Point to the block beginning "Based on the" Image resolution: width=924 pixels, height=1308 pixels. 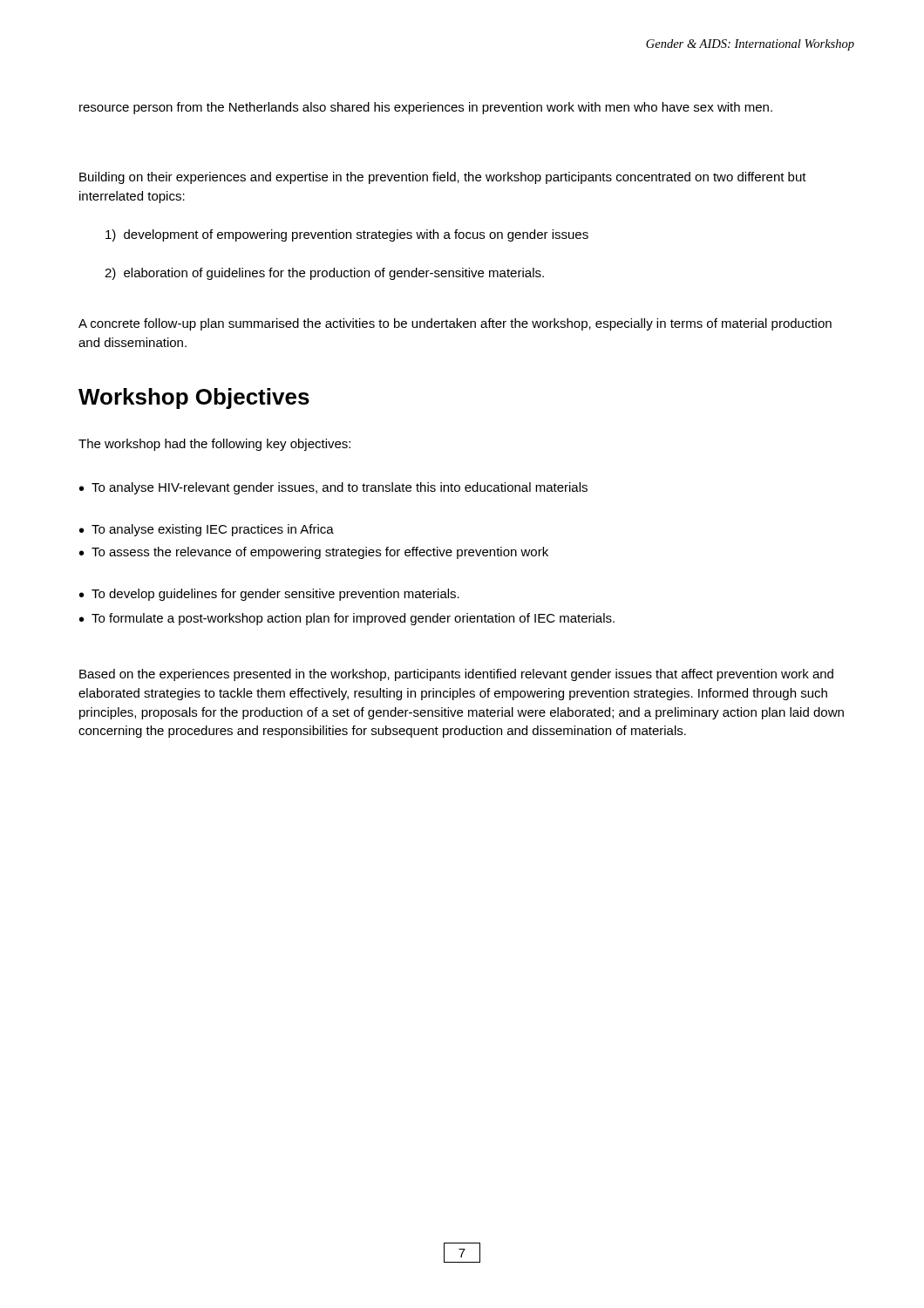(x=461, y=702)
